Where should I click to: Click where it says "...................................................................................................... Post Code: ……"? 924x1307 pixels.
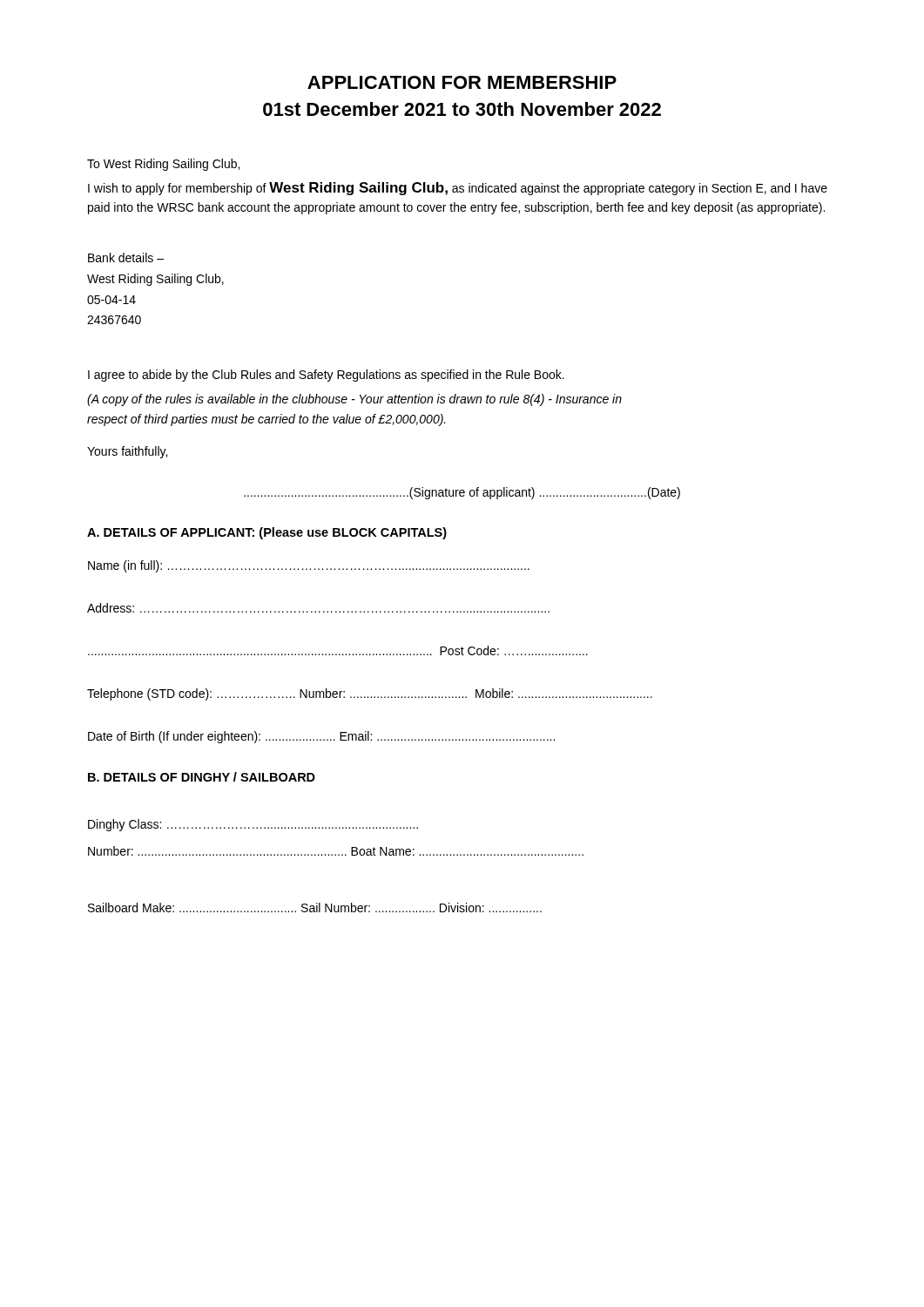pos(338,651)
